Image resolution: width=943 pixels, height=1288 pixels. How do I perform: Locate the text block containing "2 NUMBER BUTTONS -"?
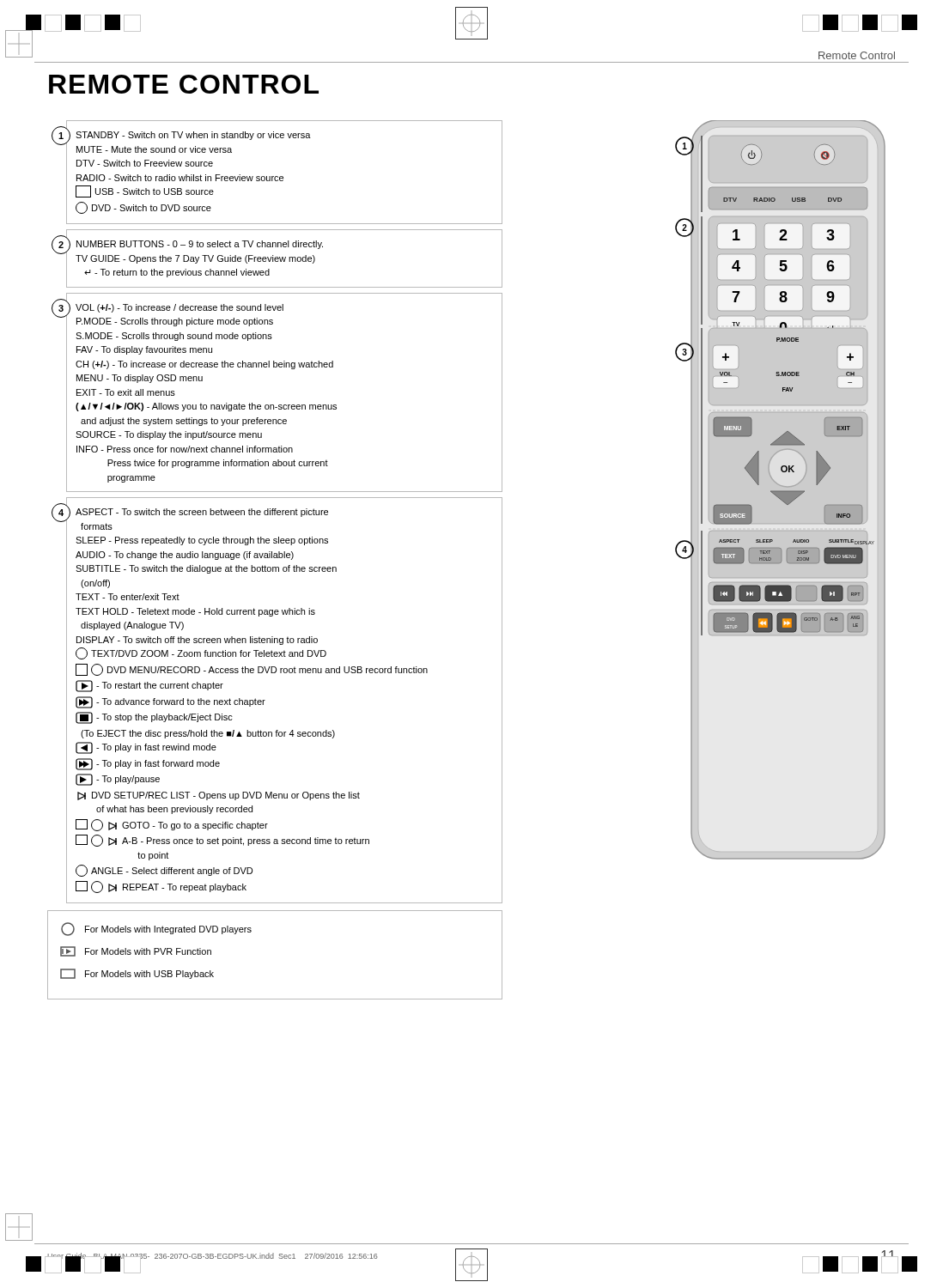[x=280, y=257]
